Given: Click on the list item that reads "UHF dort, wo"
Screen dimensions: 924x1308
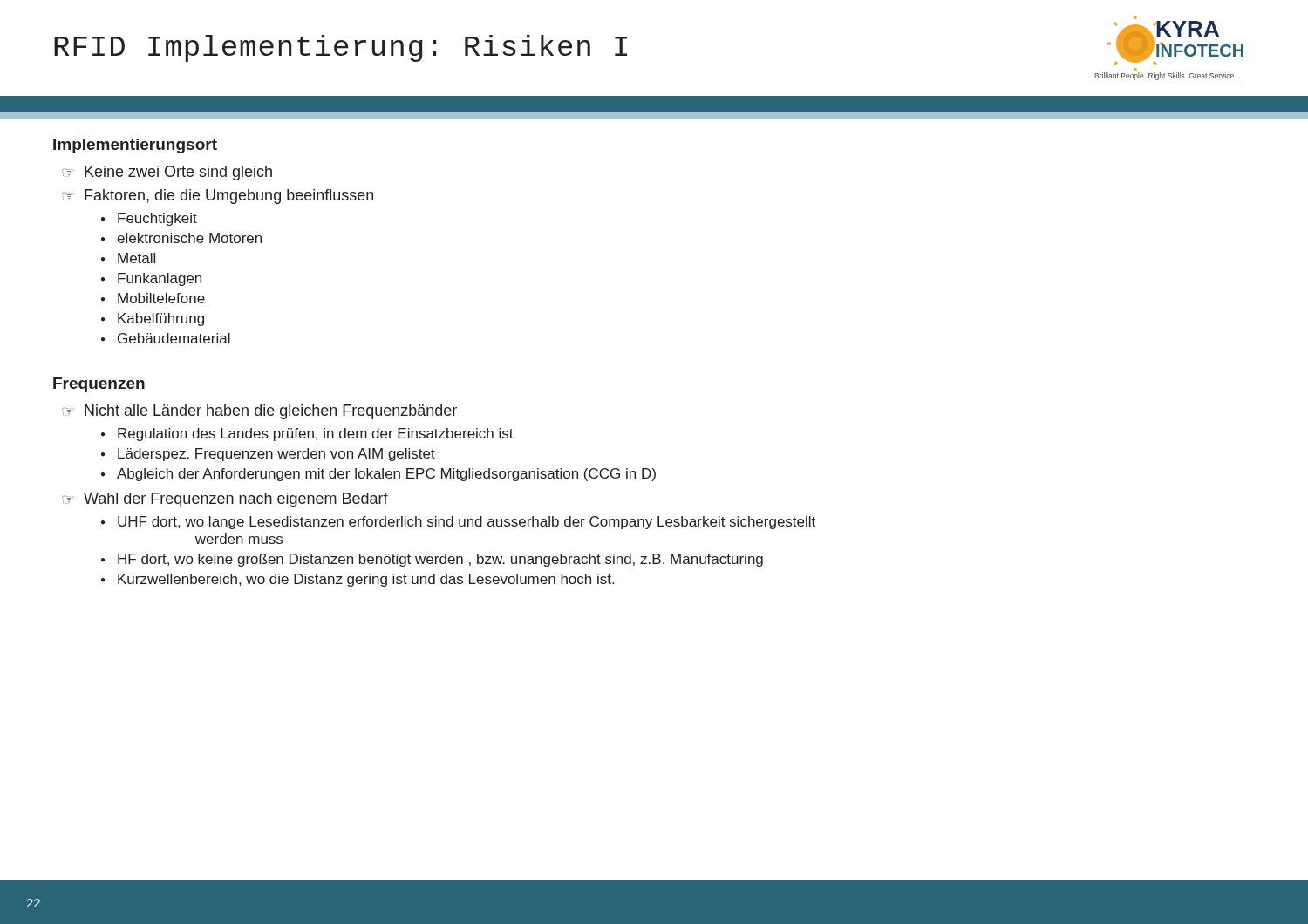Looking at the screenshot, I should (466, 530).
